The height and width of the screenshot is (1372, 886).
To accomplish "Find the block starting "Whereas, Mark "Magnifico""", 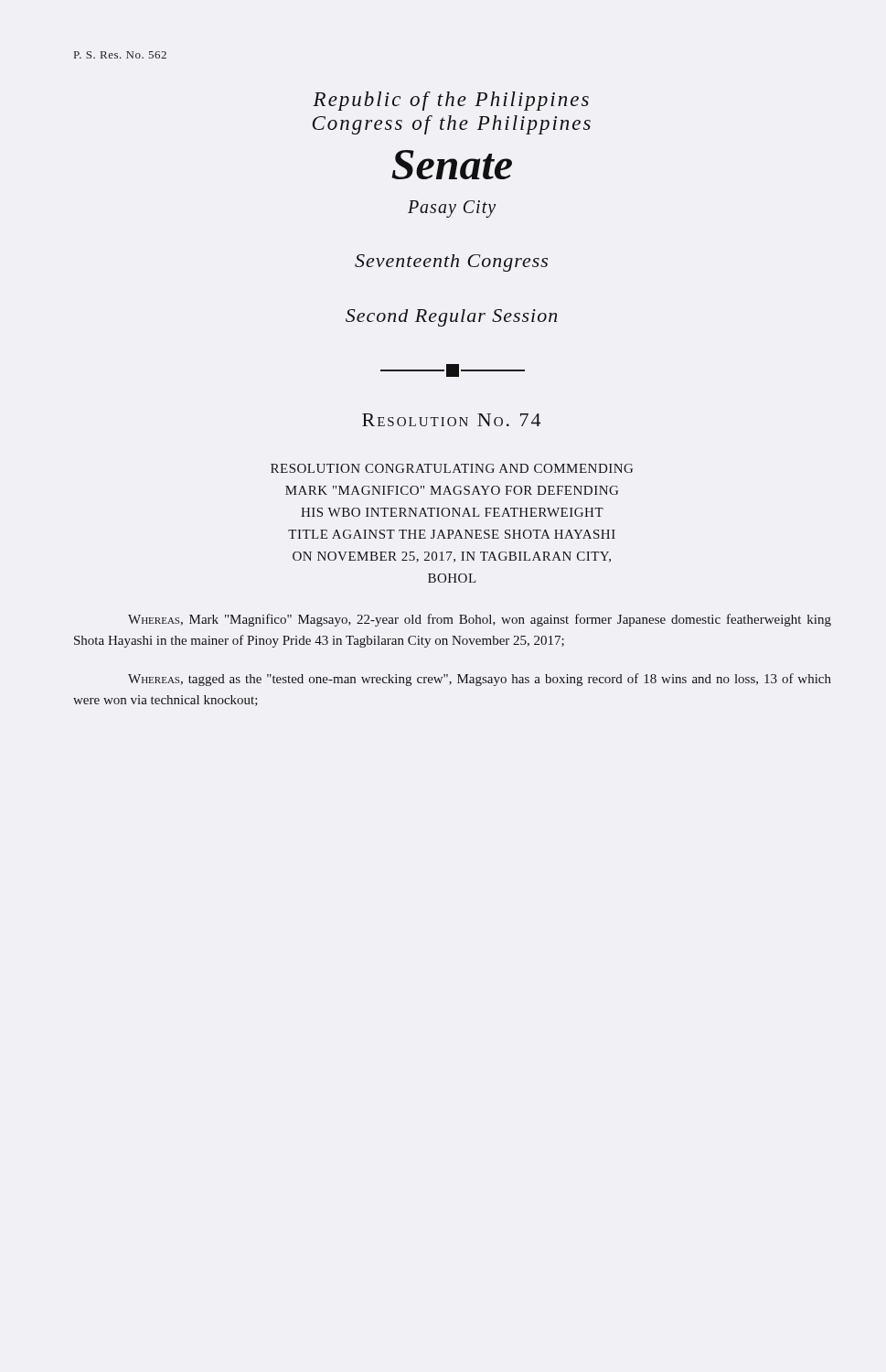I will [x=452, y=630].
